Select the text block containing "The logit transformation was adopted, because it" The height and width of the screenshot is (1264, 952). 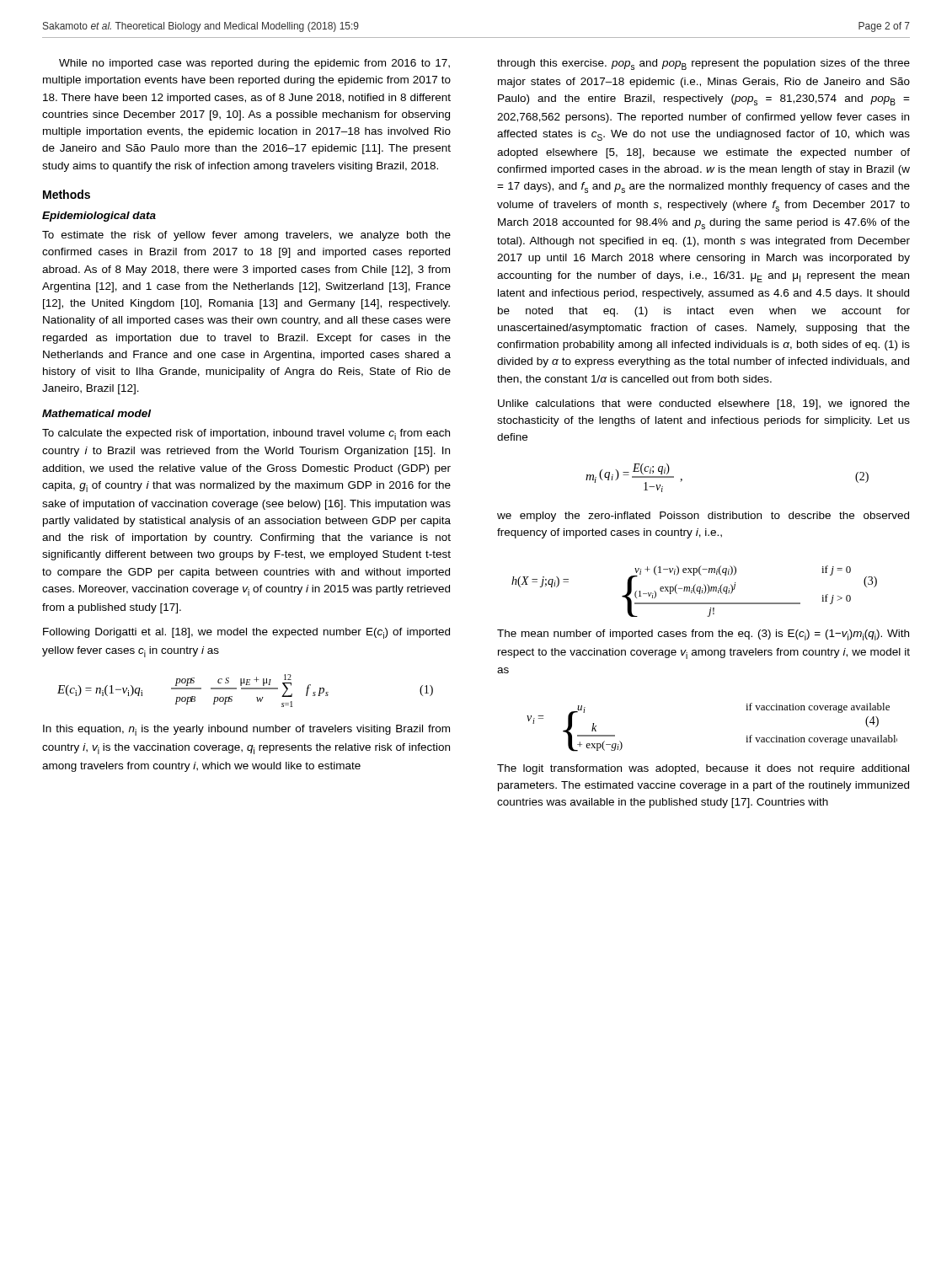[703, 785]
